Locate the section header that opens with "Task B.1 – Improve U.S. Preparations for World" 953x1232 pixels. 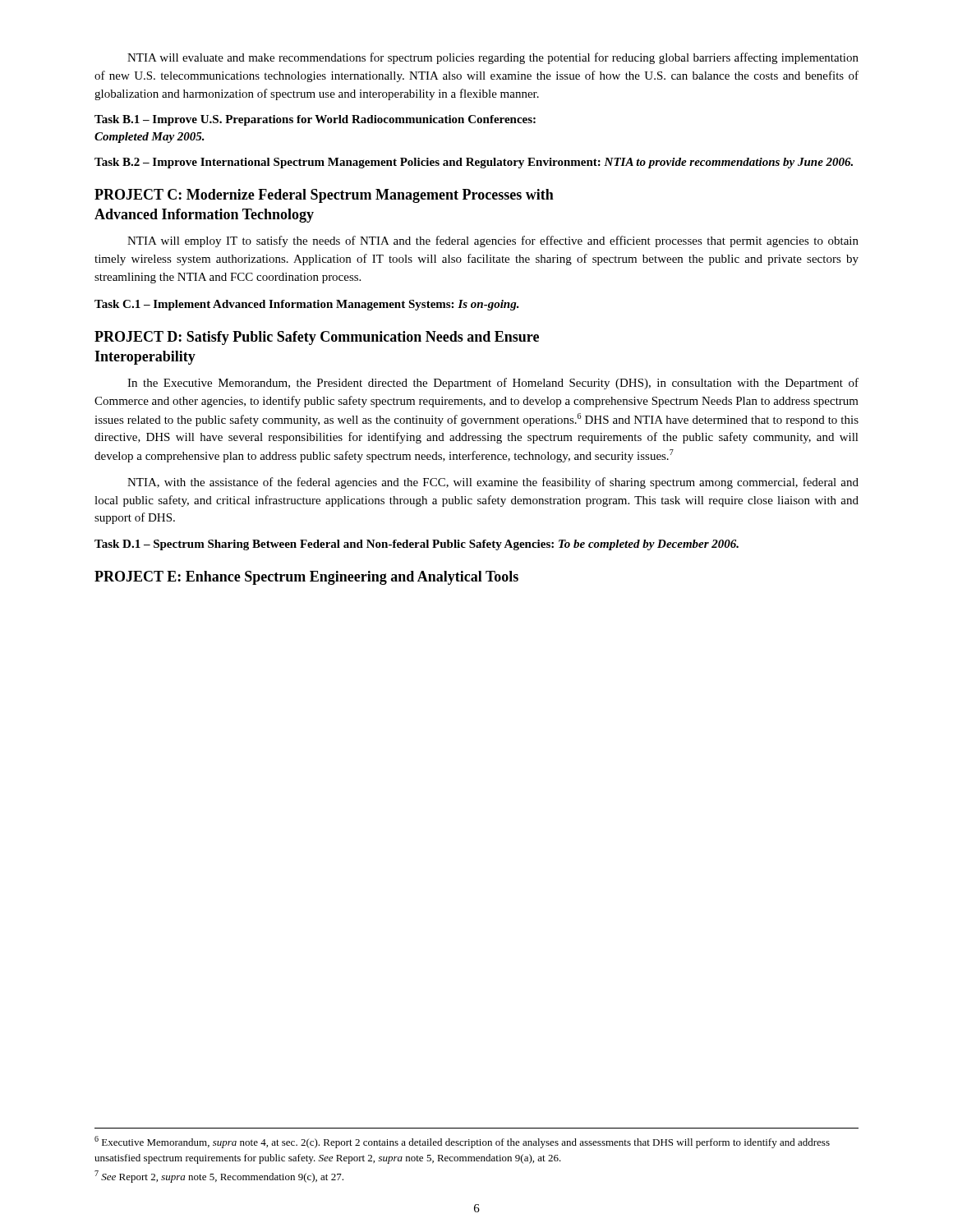pos(476,128)
